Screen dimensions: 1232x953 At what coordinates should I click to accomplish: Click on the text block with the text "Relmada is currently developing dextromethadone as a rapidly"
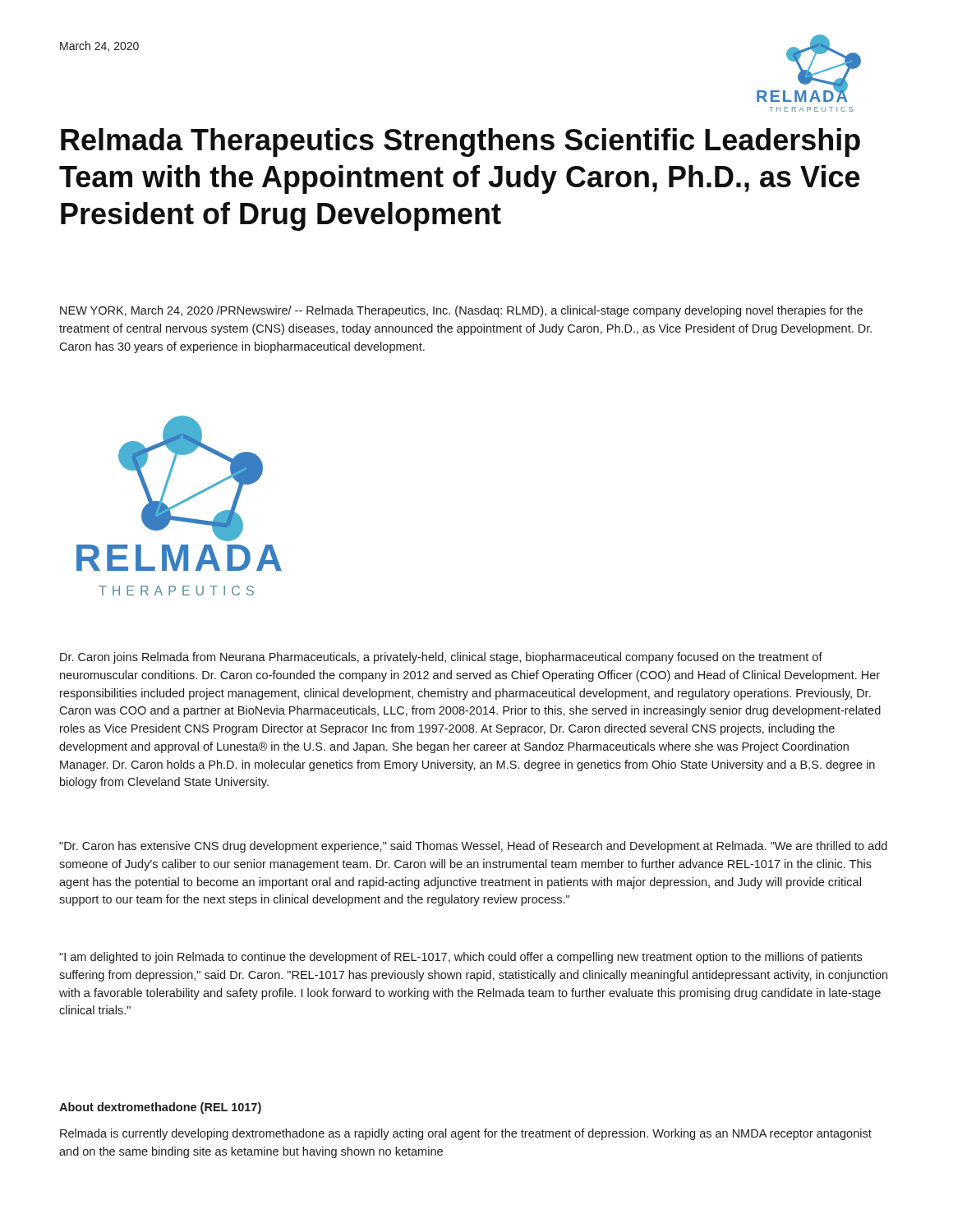[465, 1142]
